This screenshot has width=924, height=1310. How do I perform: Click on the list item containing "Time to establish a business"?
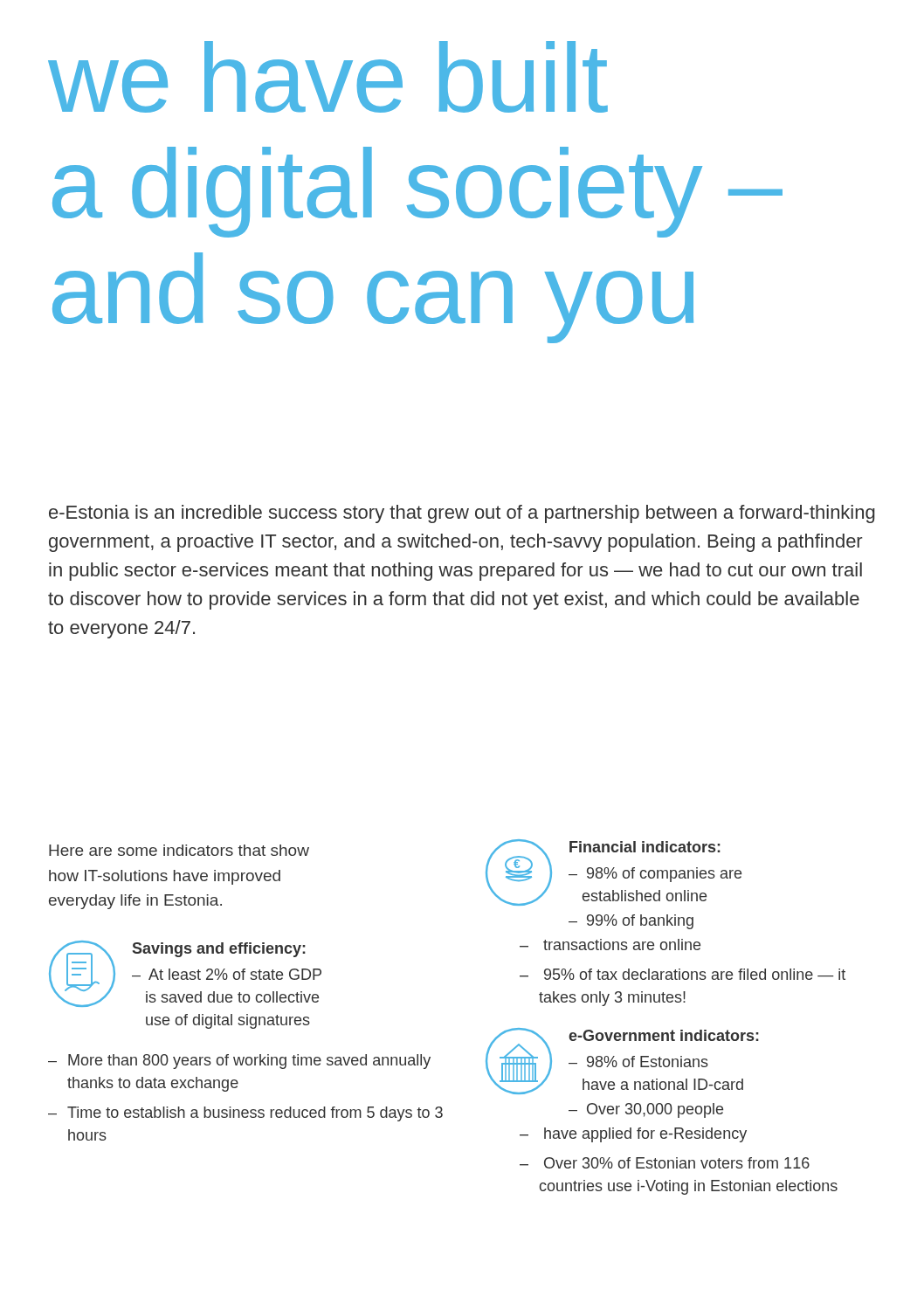[x=255, y=1124]
